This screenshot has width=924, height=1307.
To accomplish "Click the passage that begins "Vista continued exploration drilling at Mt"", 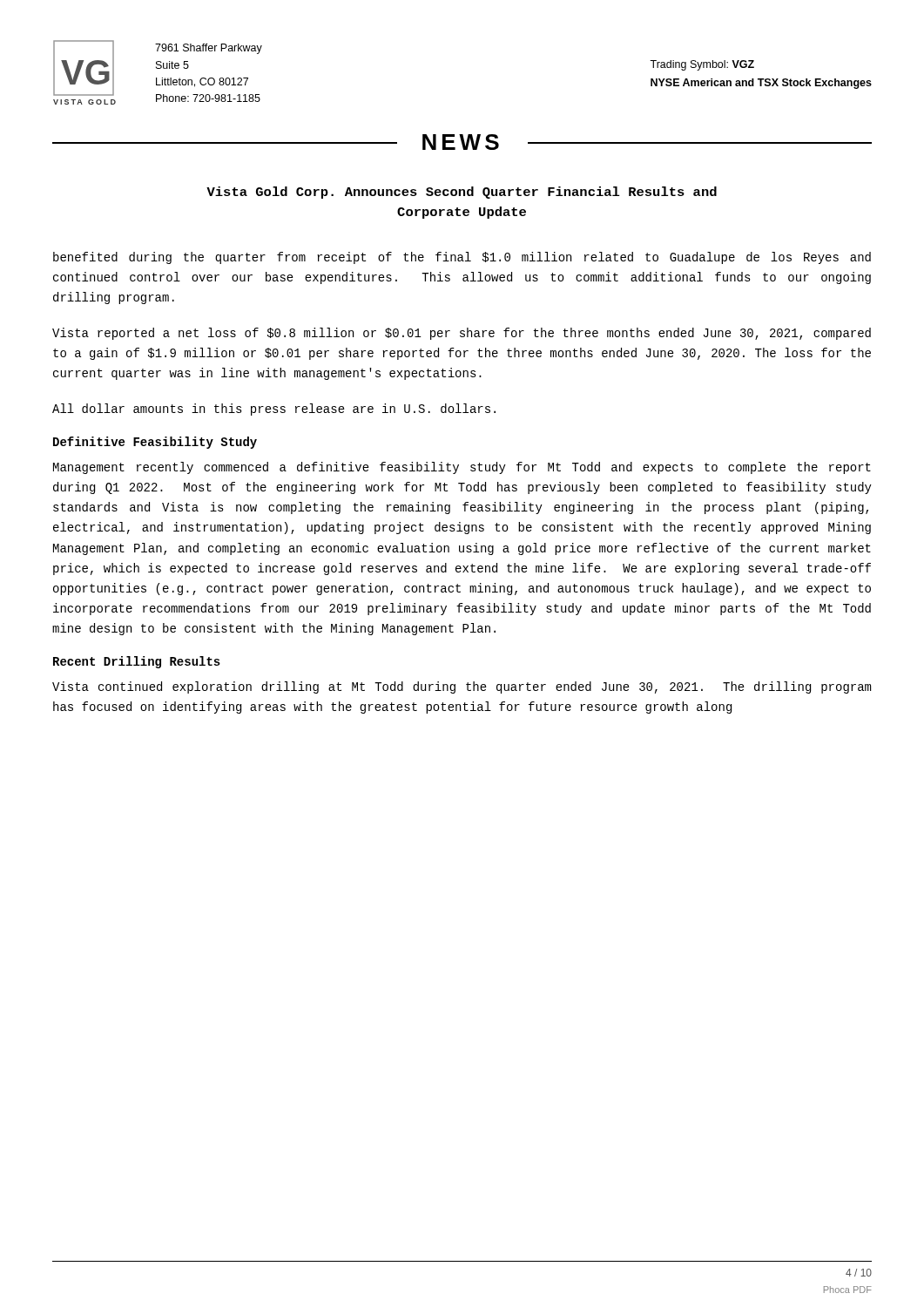I will click(x=462, y=698).
